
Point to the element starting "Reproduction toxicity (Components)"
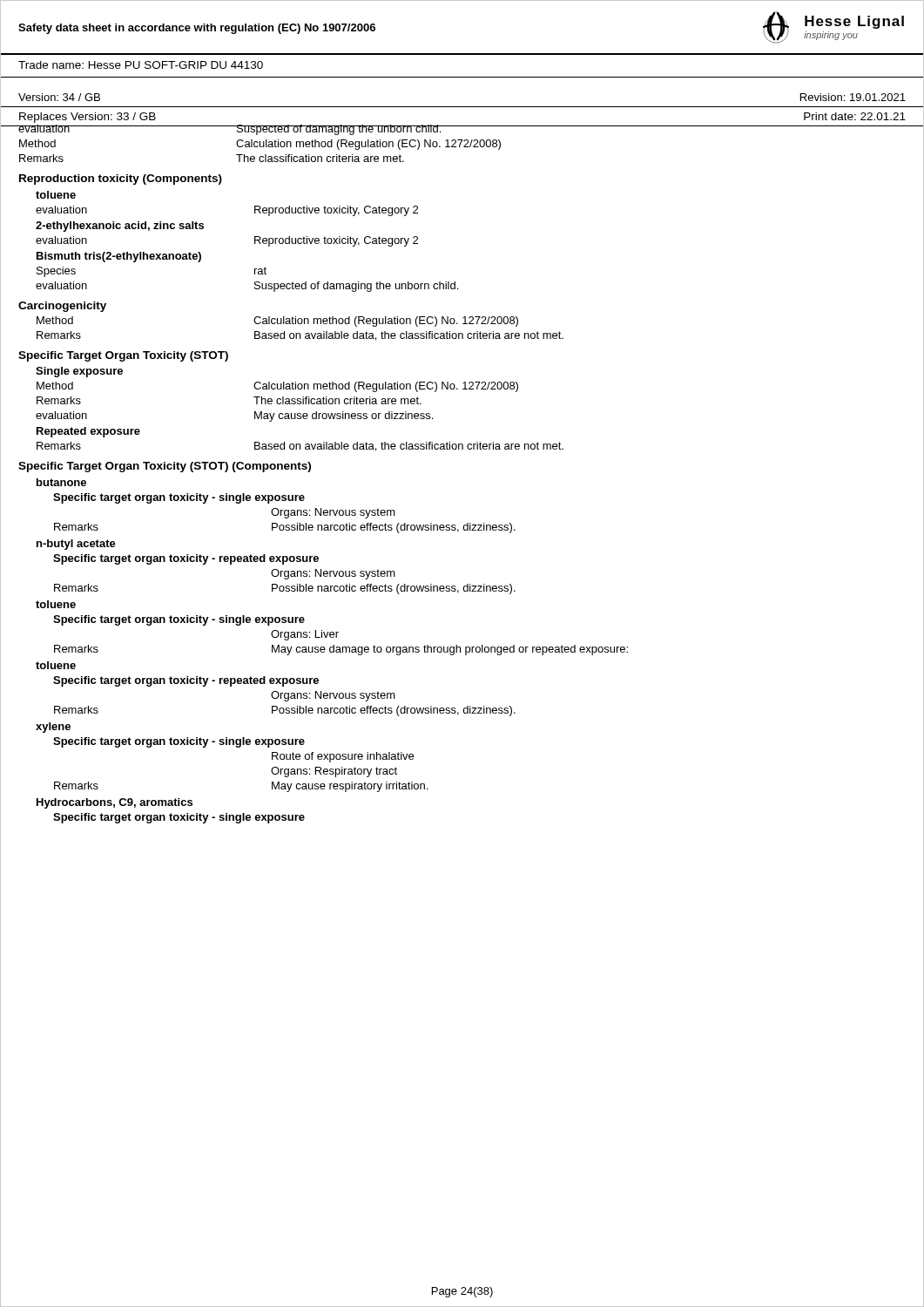pos(120,178)
